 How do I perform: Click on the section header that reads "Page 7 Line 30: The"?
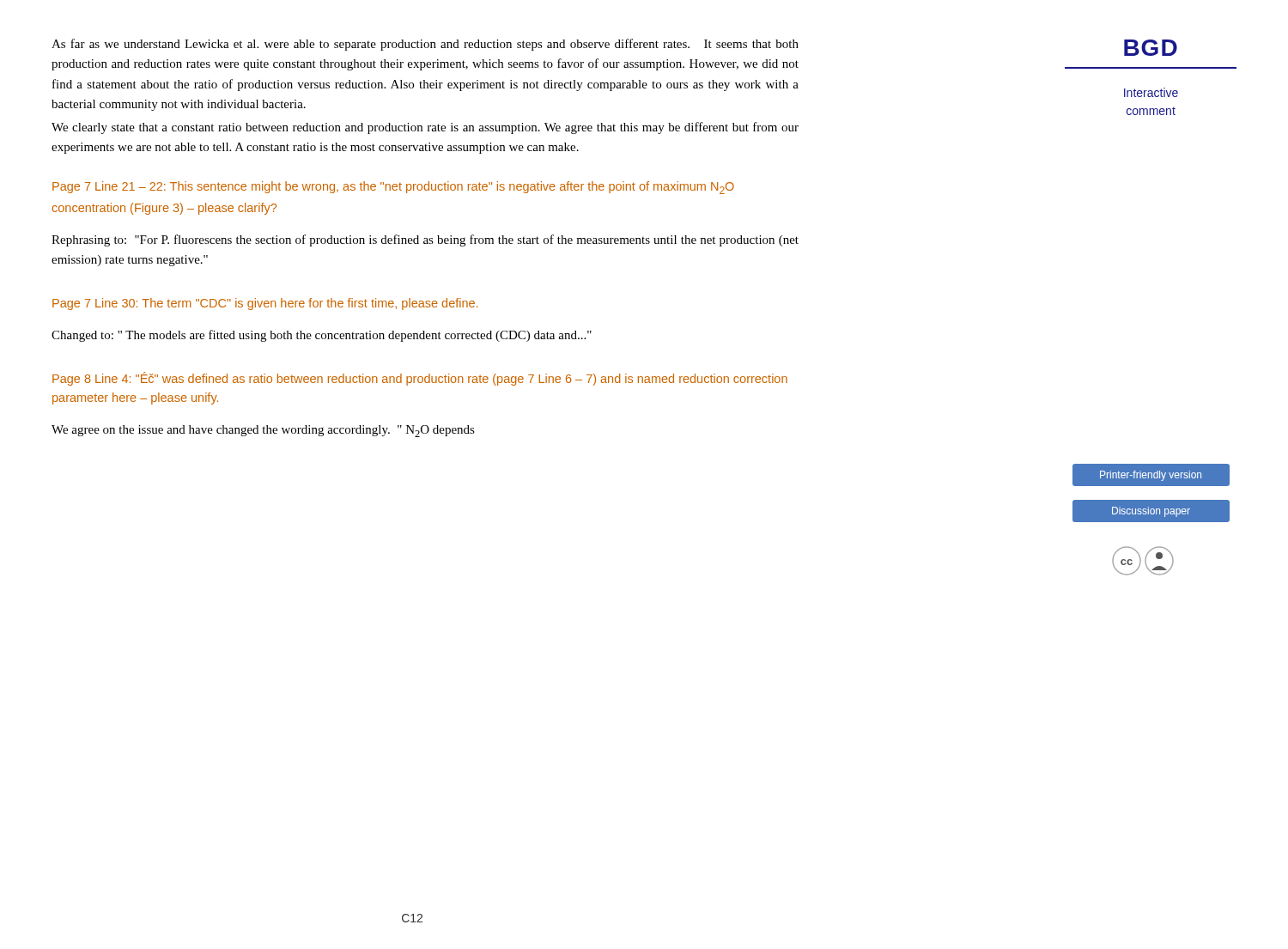click(265, 303)
